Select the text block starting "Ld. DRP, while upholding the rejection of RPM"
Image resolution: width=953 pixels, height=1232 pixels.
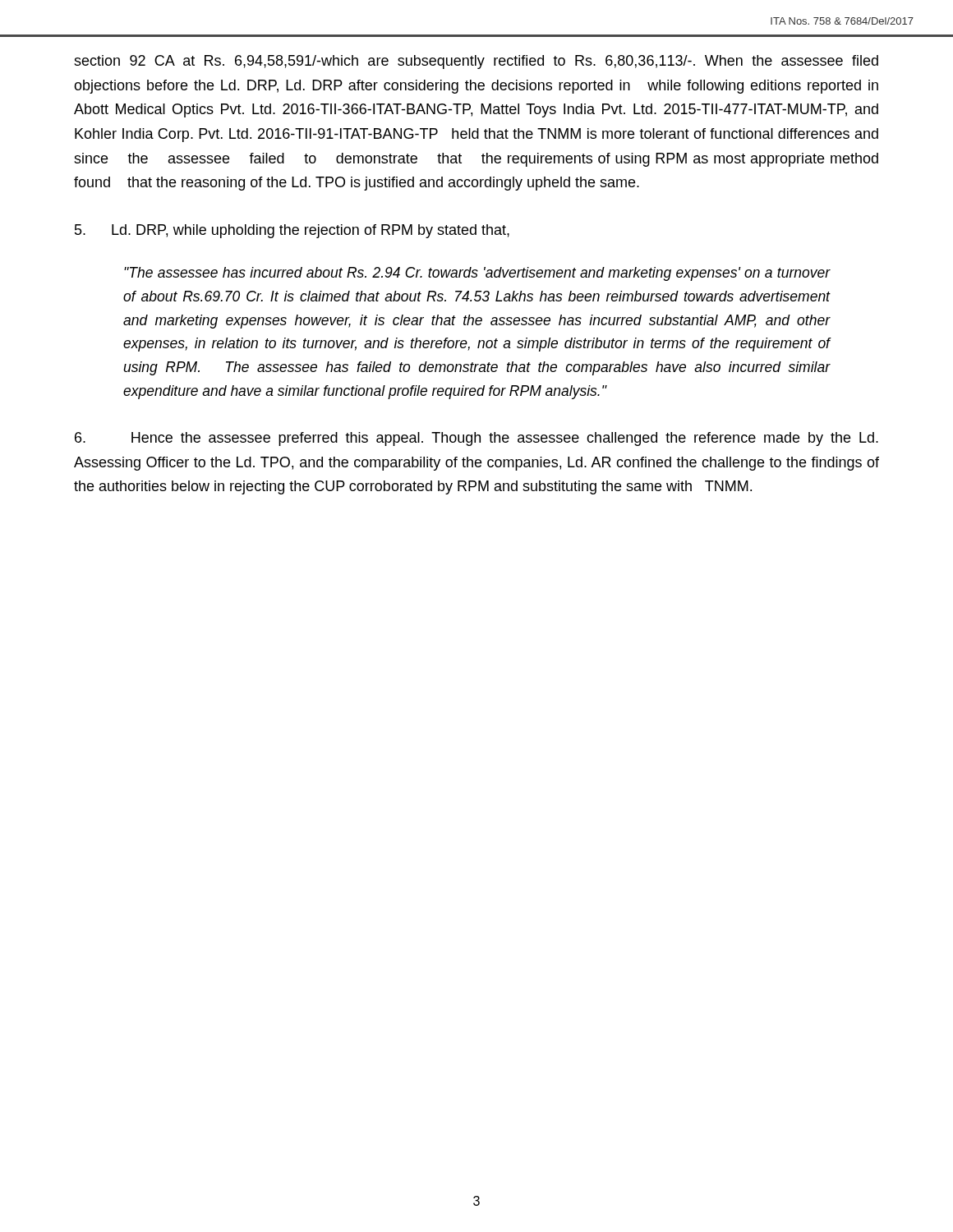pyautogui.click(x=292, y=230)
